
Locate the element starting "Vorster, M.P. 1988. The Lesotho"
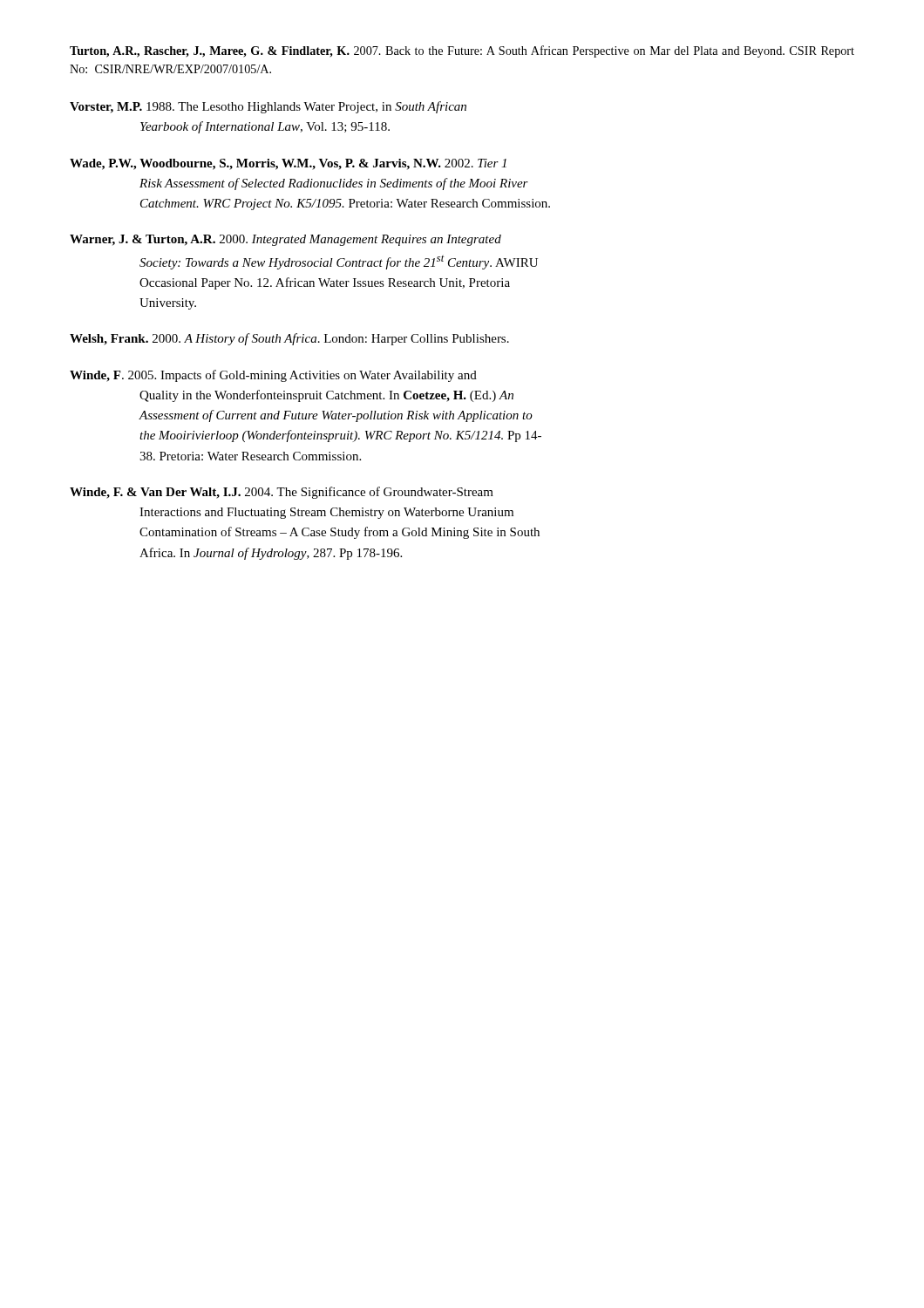[462, 117]
